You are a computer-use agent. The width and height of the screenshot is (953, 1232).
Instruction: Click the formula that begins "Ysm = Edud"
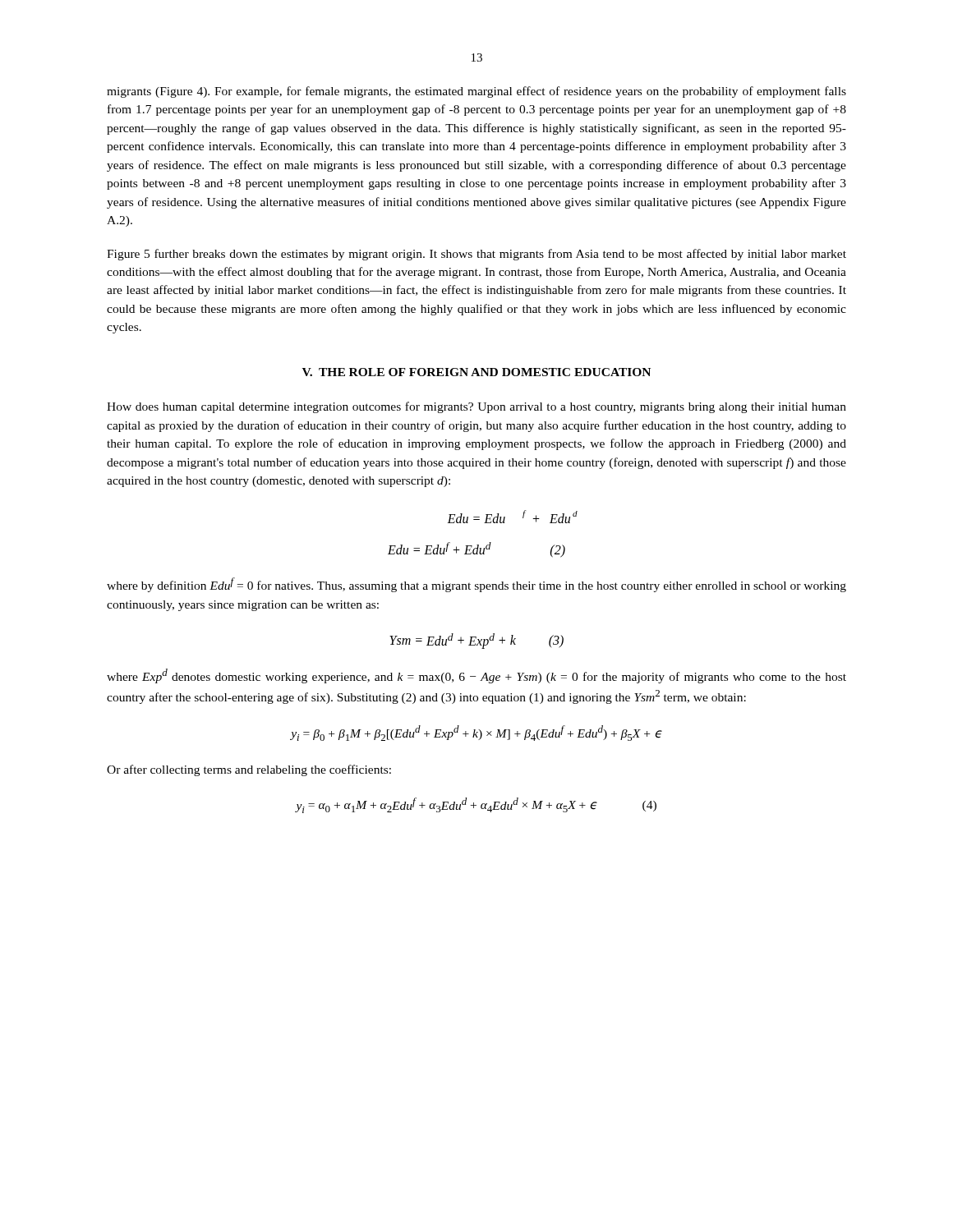click(476, 639)
